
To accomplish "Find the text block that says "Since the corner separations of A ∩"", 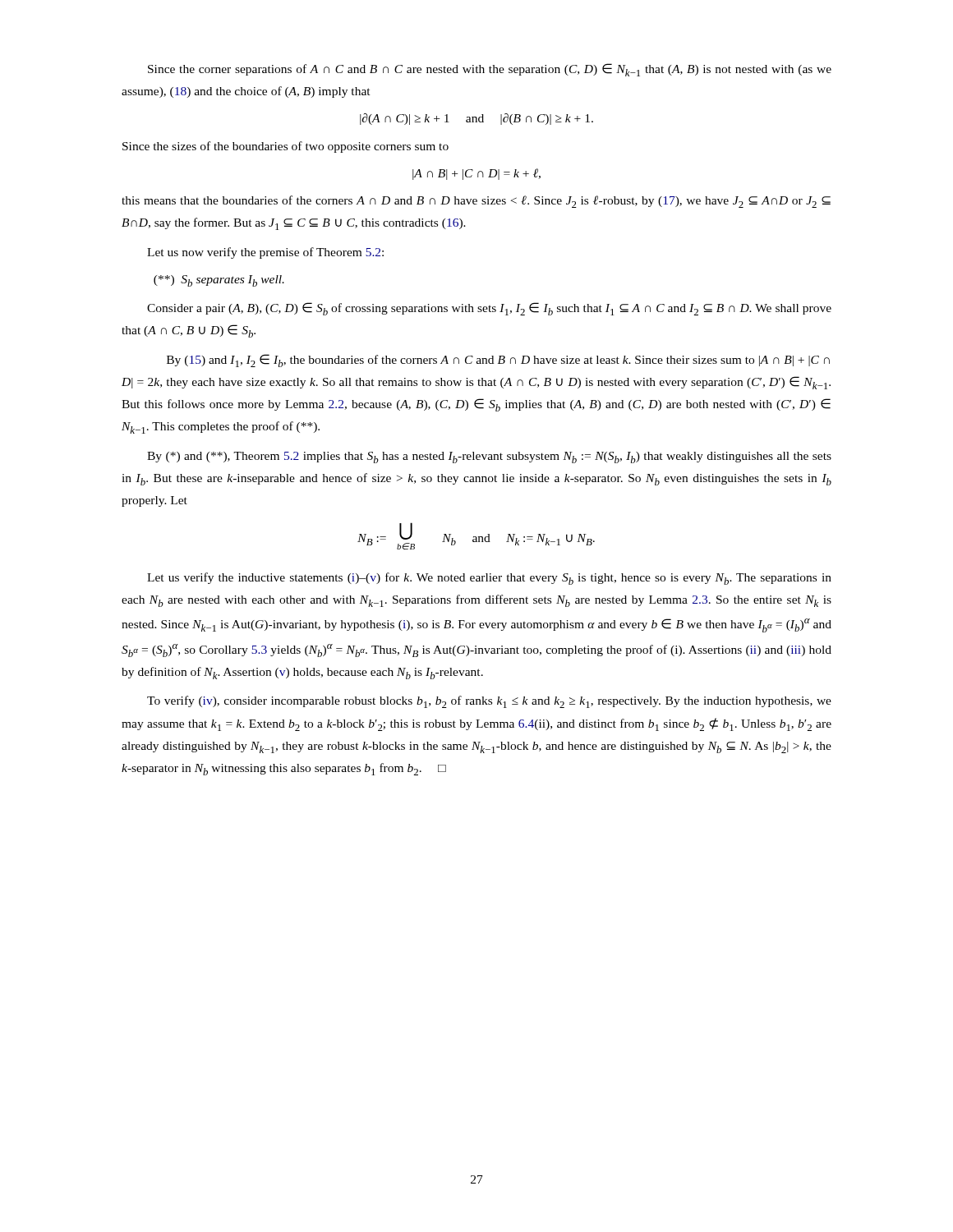I will tap(476, 80).
